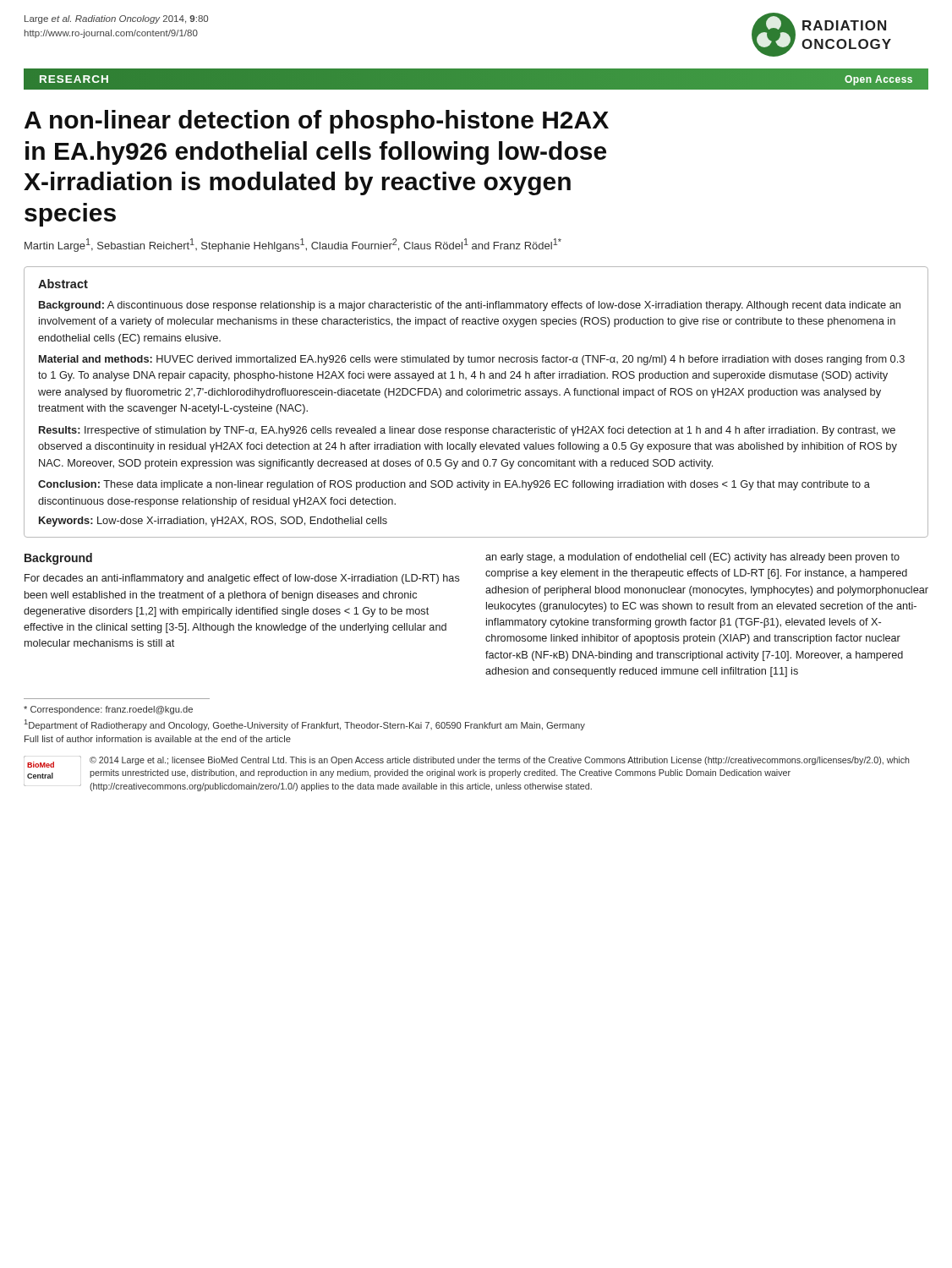Navigate to the element starting "Background: A discontinuous"
The image size is (952, 1268).
[x=470, y=321]
